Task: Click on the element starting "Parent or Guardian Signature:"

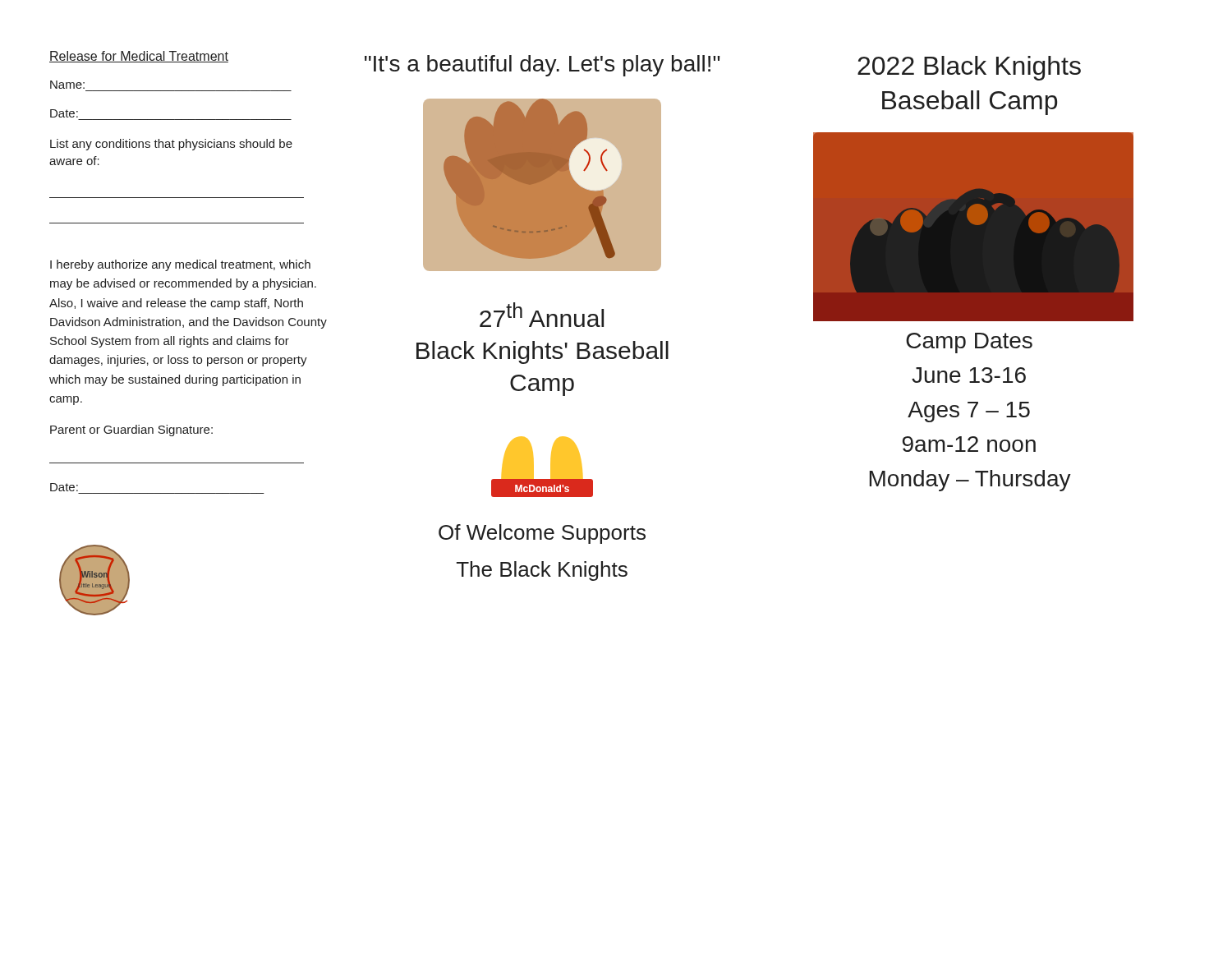Action: coord(131,429)
